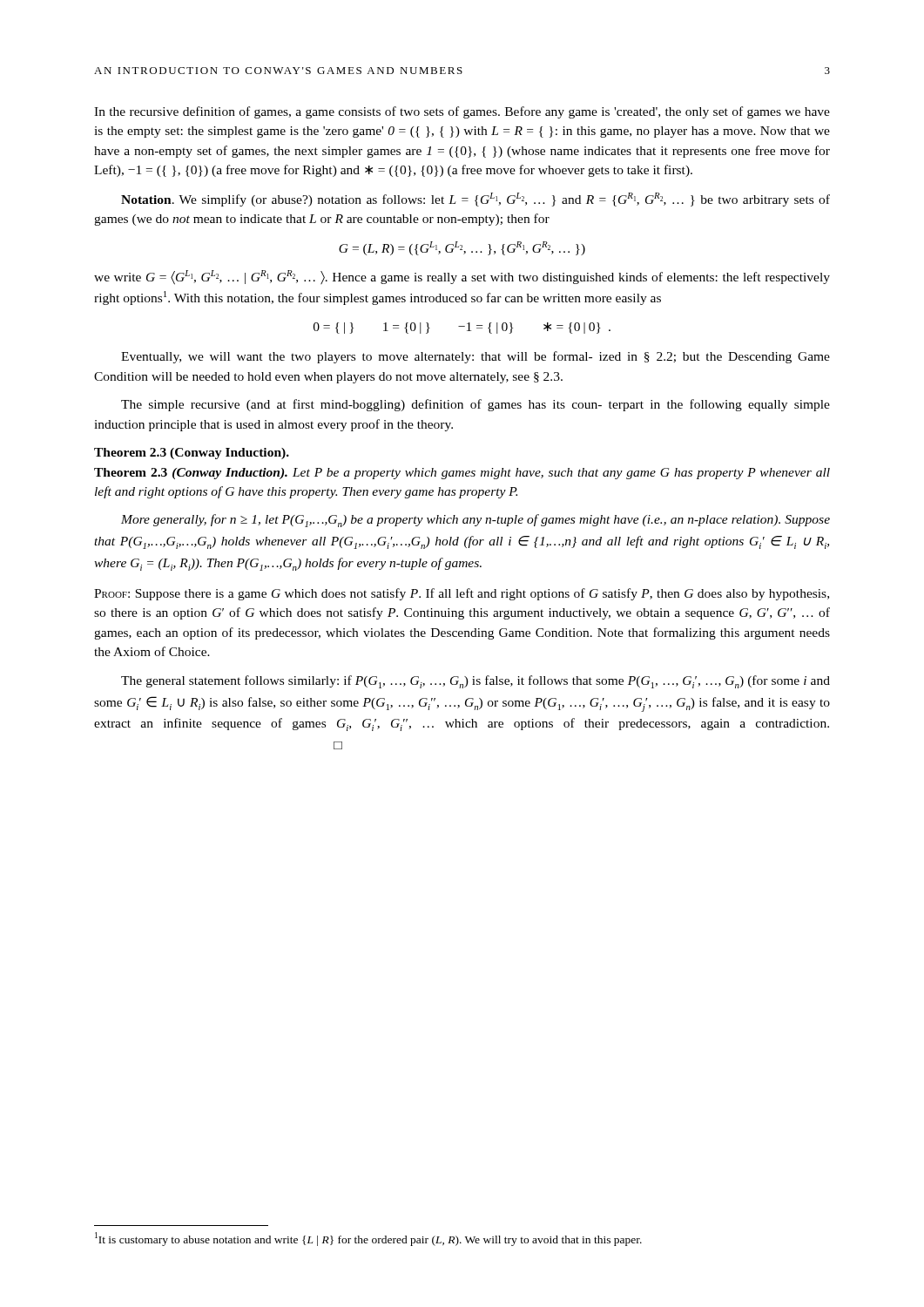The image size is (924, 1307).
Task: Click the formula that begins "0 = { | } 1 ="
Action: tap(462, 326)
